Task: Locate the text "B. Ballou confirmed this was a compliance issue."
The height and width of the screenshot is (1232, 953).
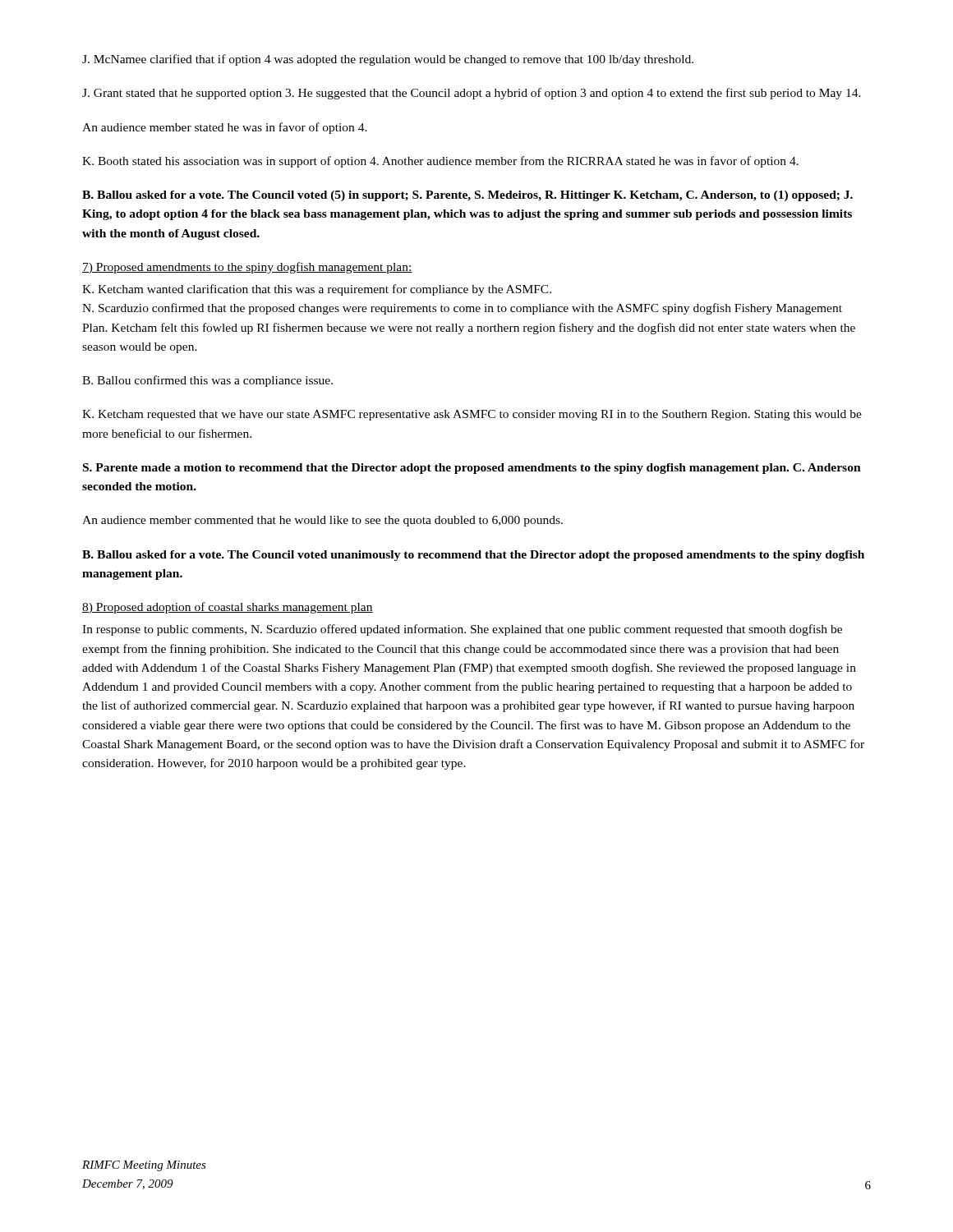Action: tap(208, 380)
